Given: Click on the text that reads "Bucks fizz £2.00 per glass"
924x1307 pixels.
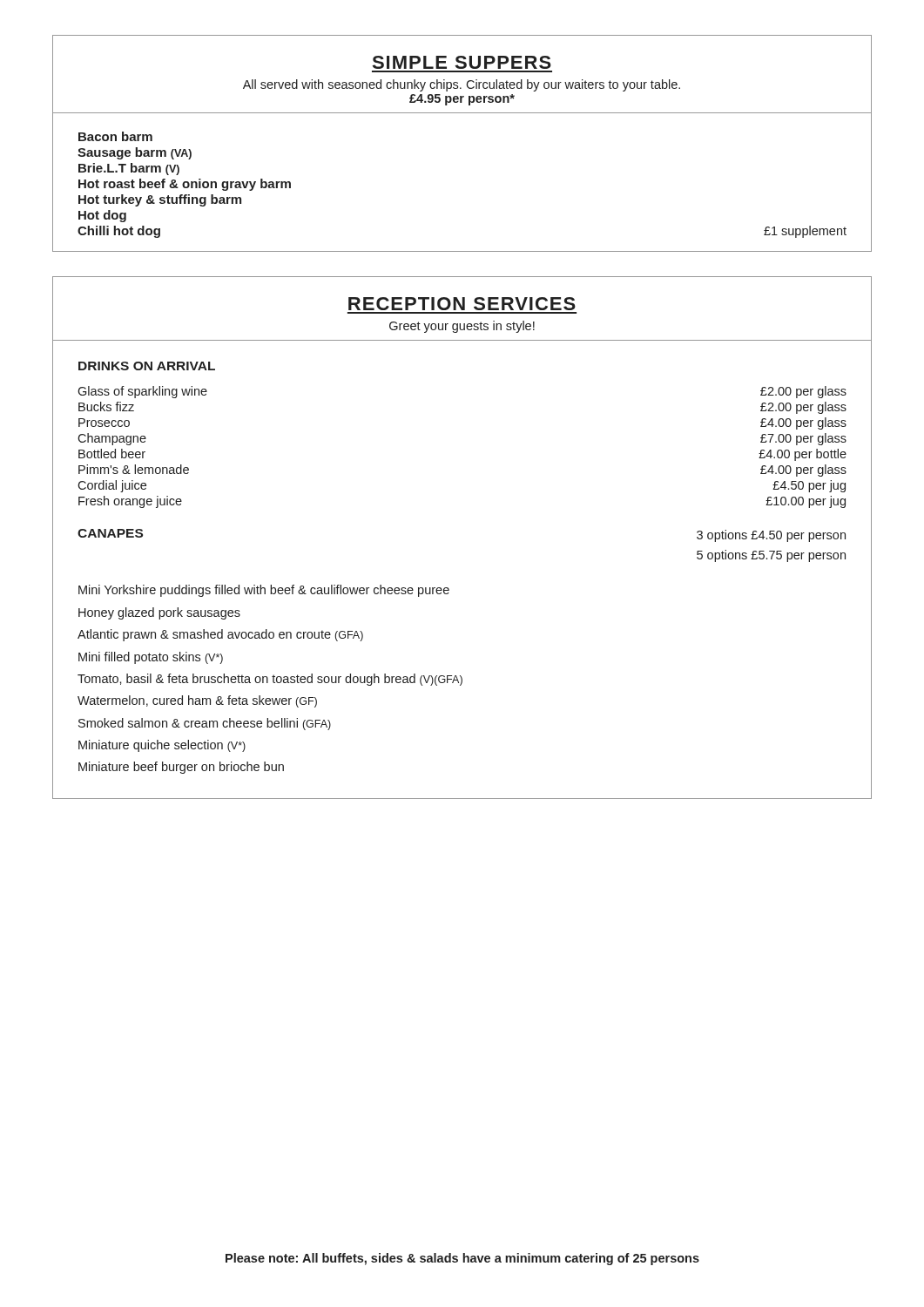Looking at the screenshot, I should coord(108,407).
